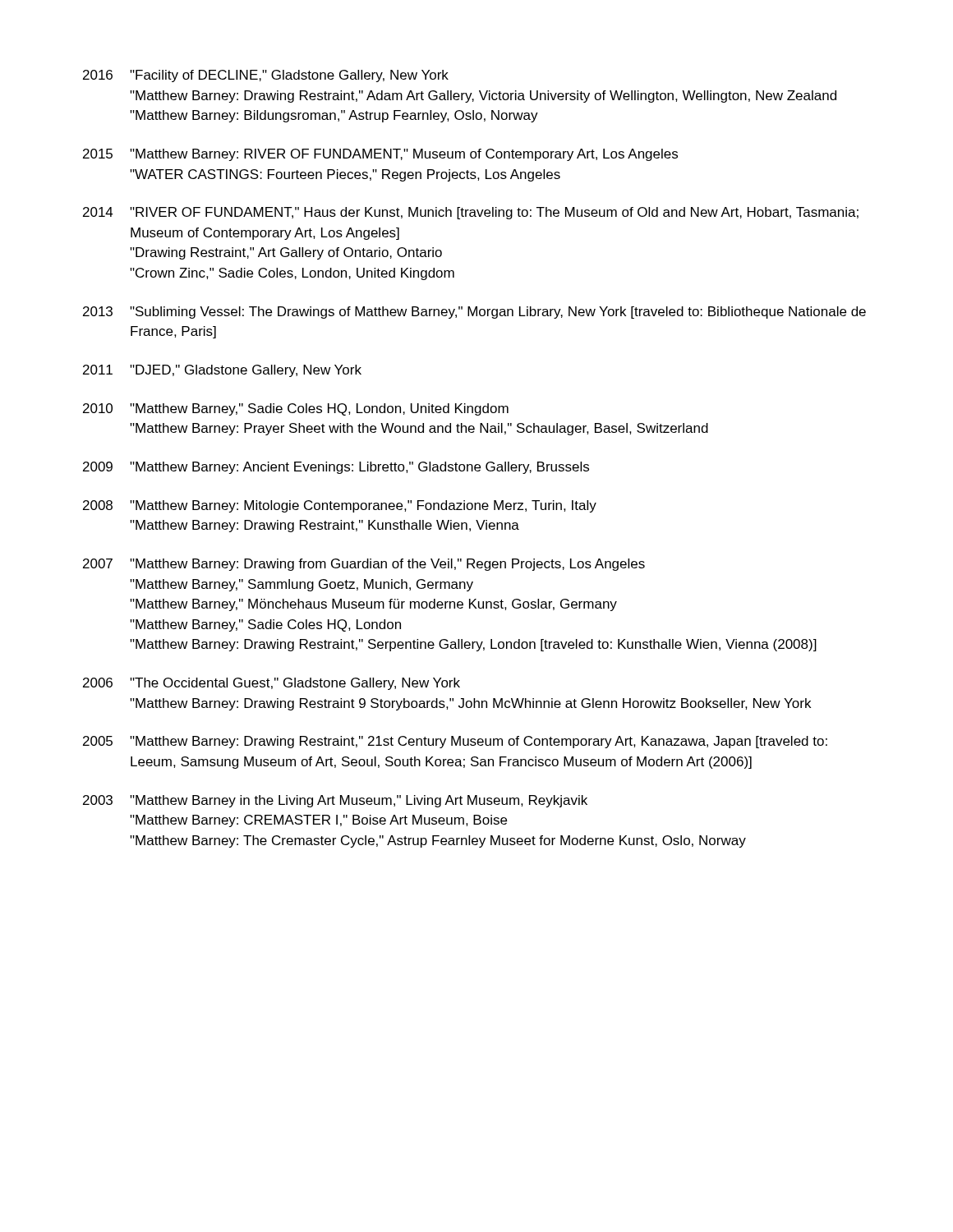The height and width of the screenshot is (1232, 953).
Task: Point to the block starting "2014 "RIVER OF FUNDAMENT," Haus"
Action: click(471, 213)
